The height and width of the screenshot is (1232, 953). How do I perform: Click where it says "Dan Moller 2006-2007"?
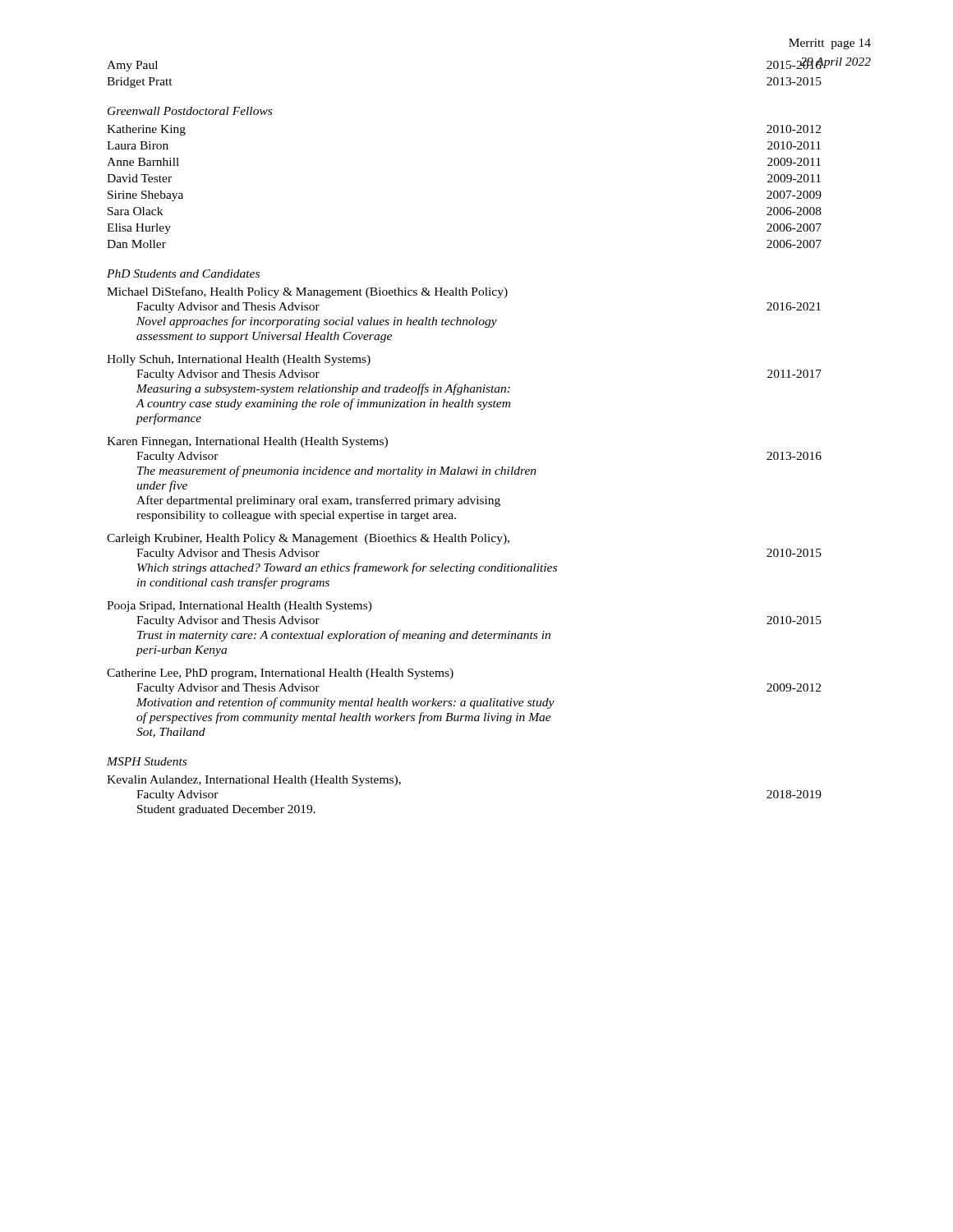(136, 244)
